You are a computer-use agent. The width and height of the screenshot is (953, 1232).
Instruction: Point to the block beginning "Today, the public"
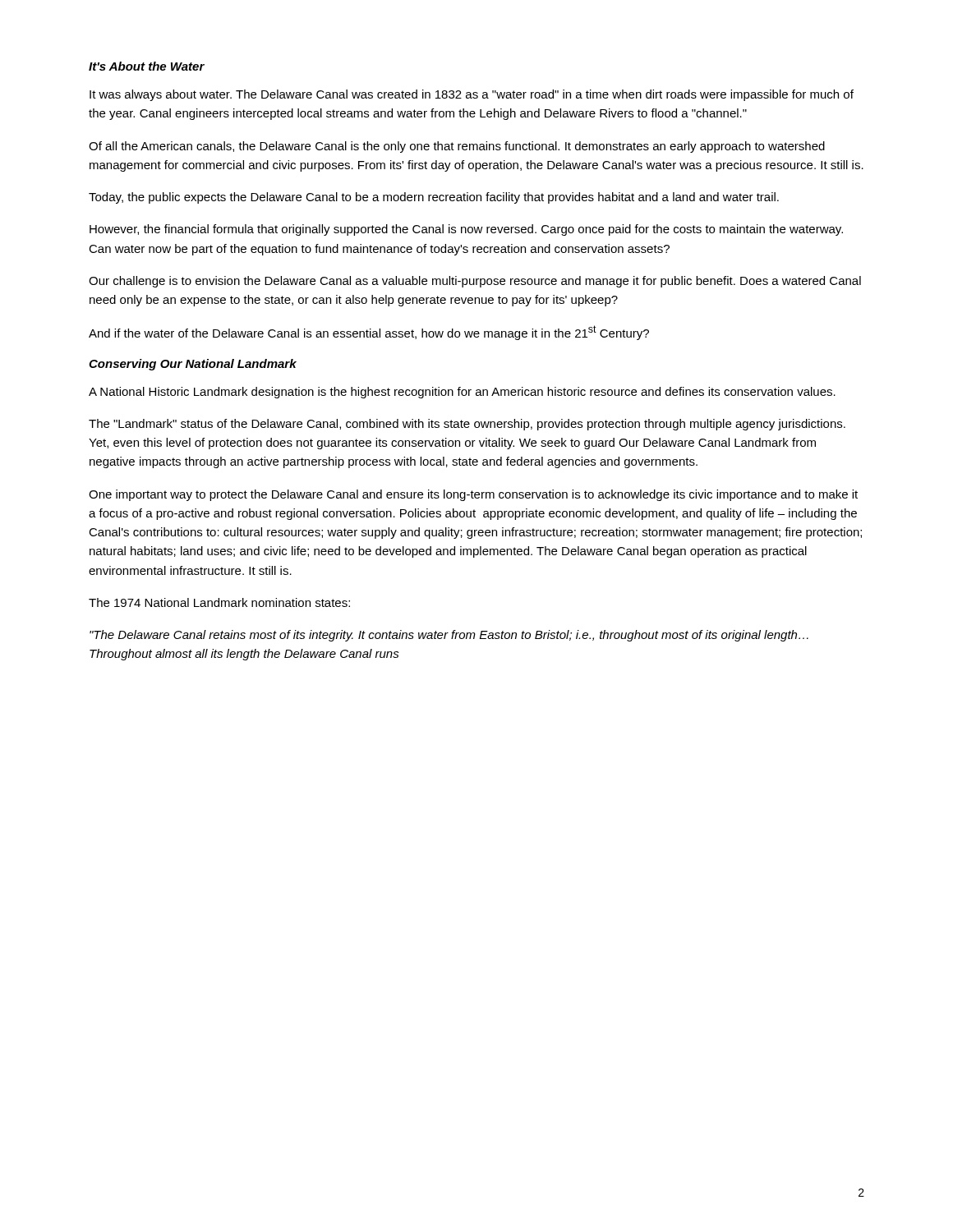click(434, 197)
